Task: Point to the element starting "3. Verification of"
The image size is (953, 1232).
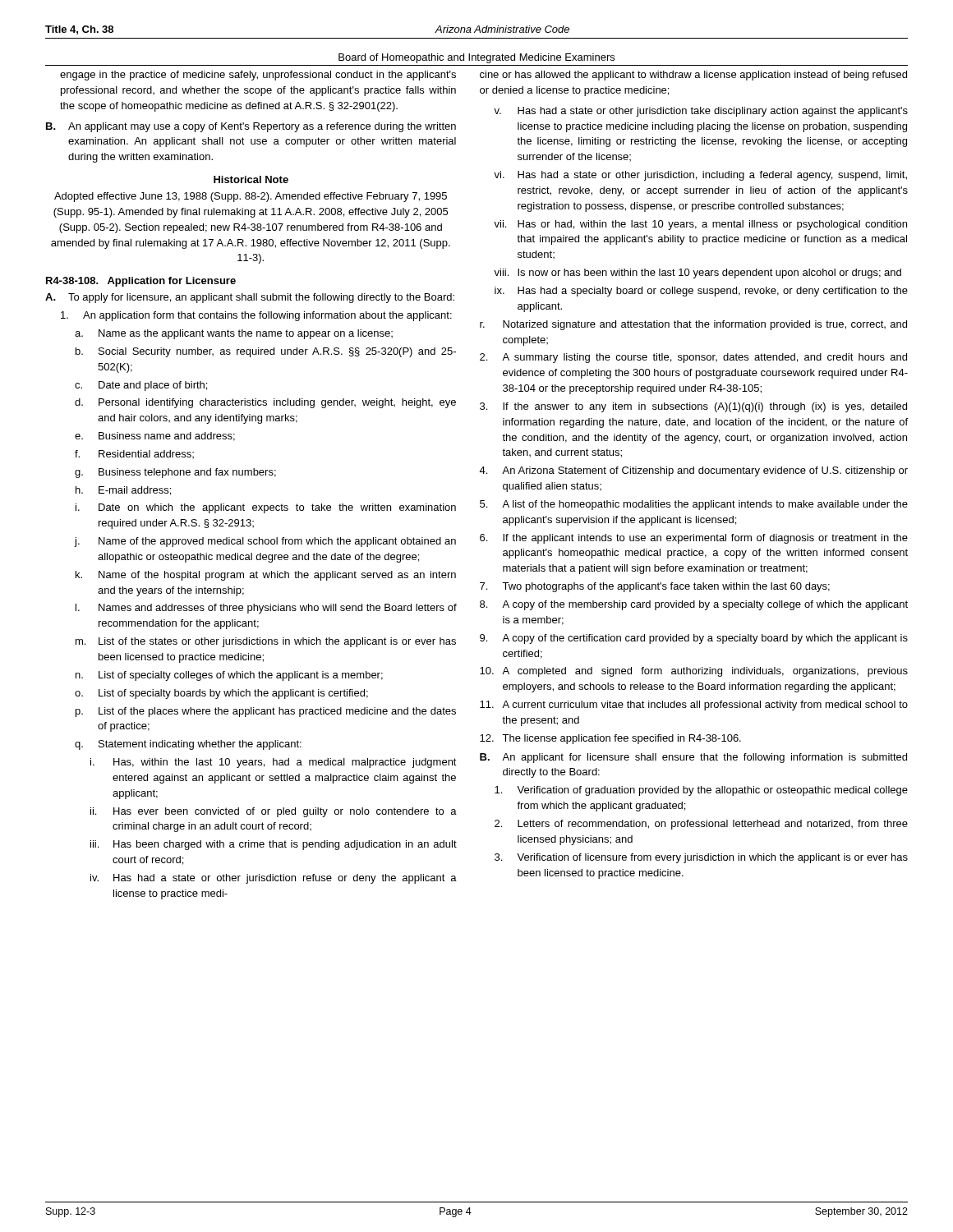Action: coord(701,865)
